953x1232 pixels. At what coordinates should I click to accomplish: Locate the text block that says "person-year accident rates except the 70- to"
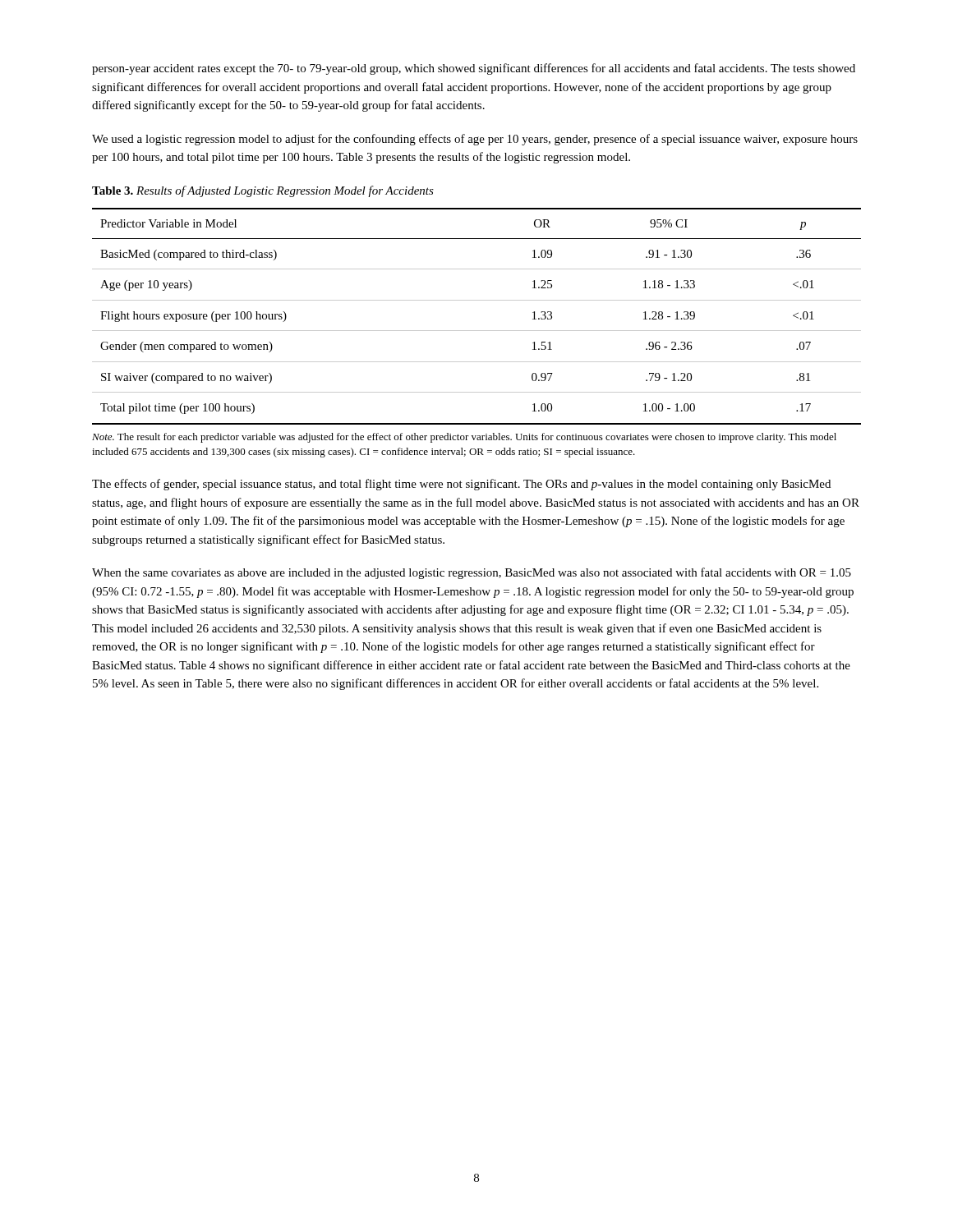(x=474, y=87)
